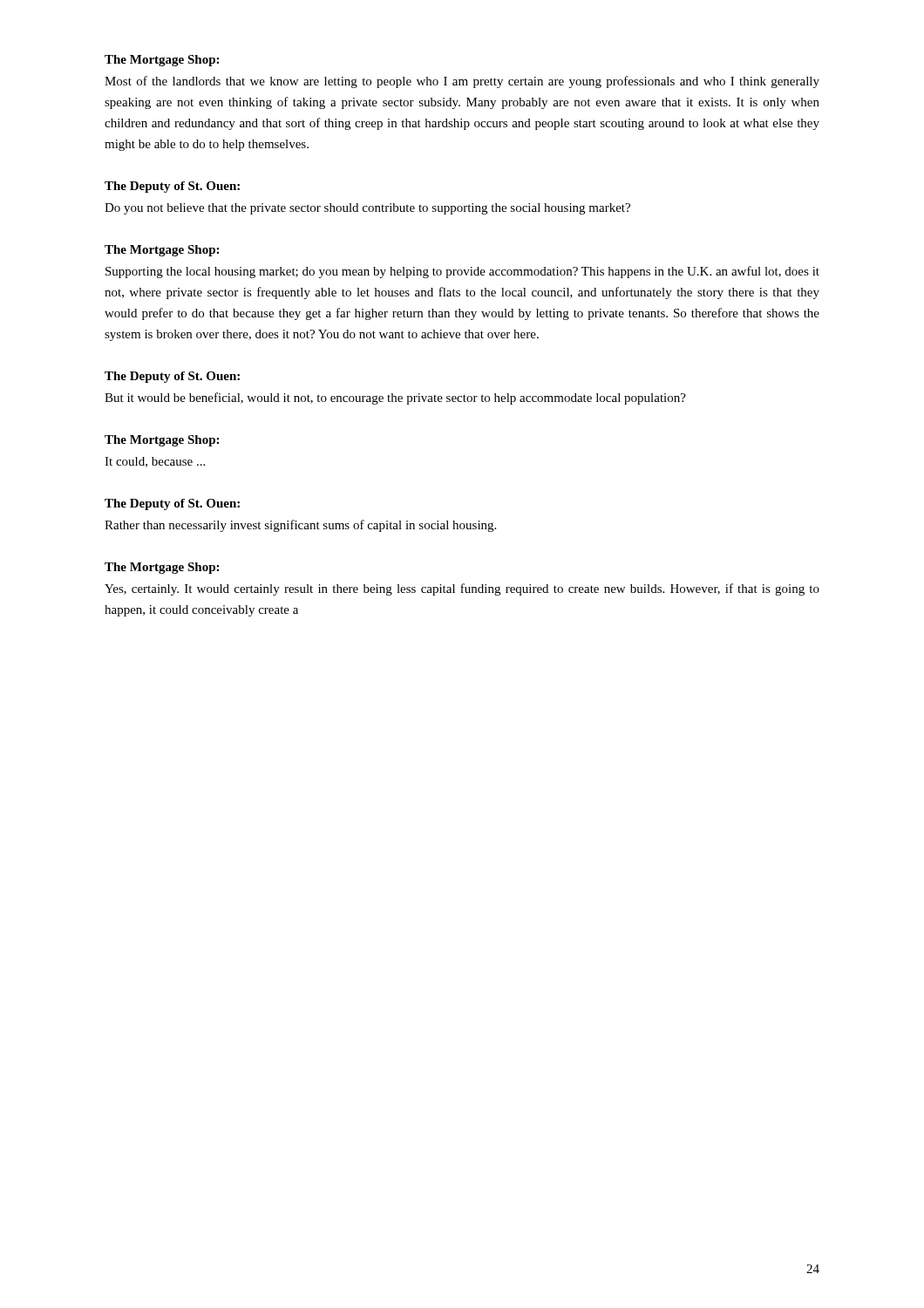The width and height of the screenshot is (924, 1308).
Task: Click on the text starting "But it would be beneficial, would it"
Action: (x=395, y=398)
